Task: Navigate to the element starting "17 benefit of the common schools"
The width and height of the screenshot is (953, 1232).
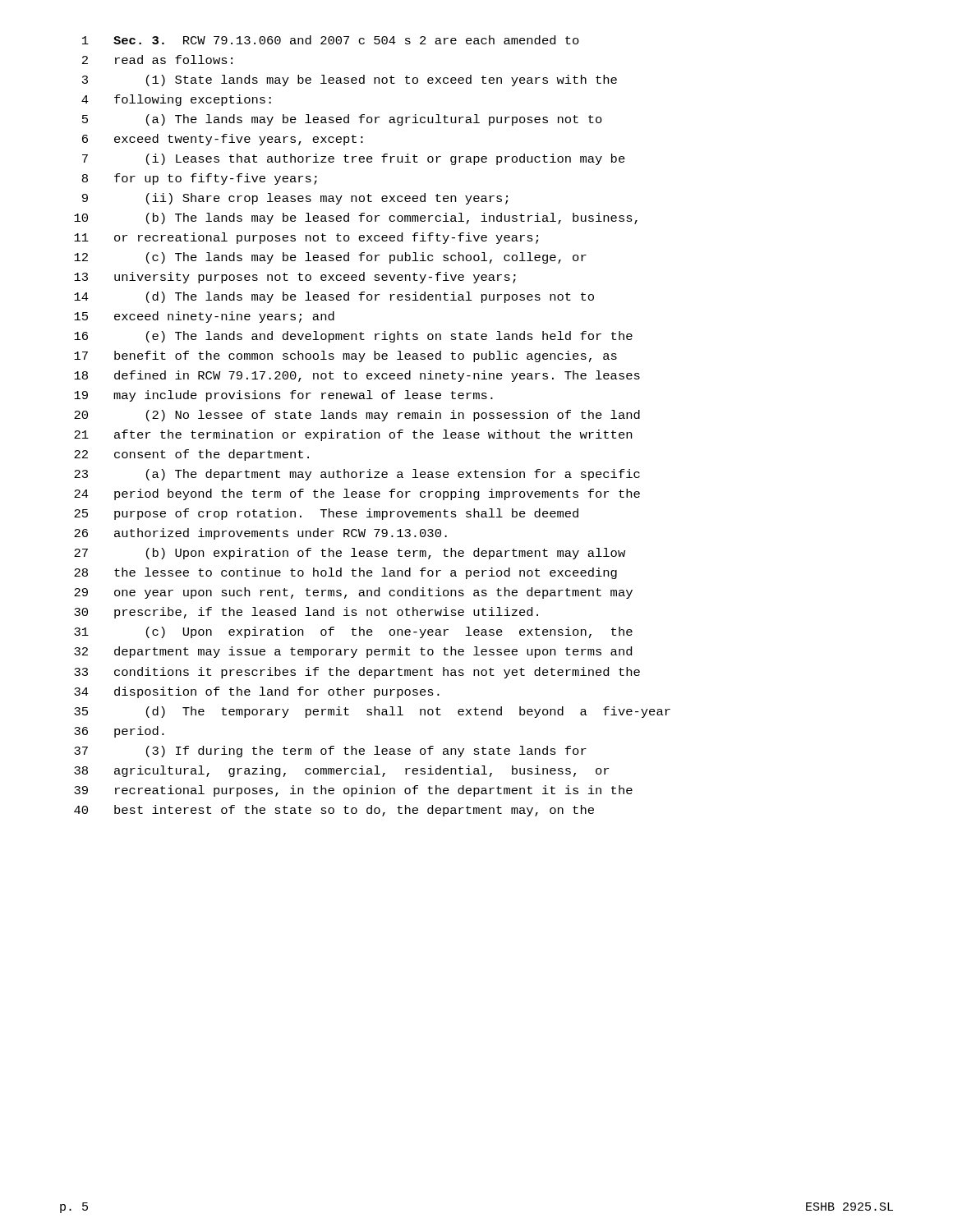Action: point(476,357)
